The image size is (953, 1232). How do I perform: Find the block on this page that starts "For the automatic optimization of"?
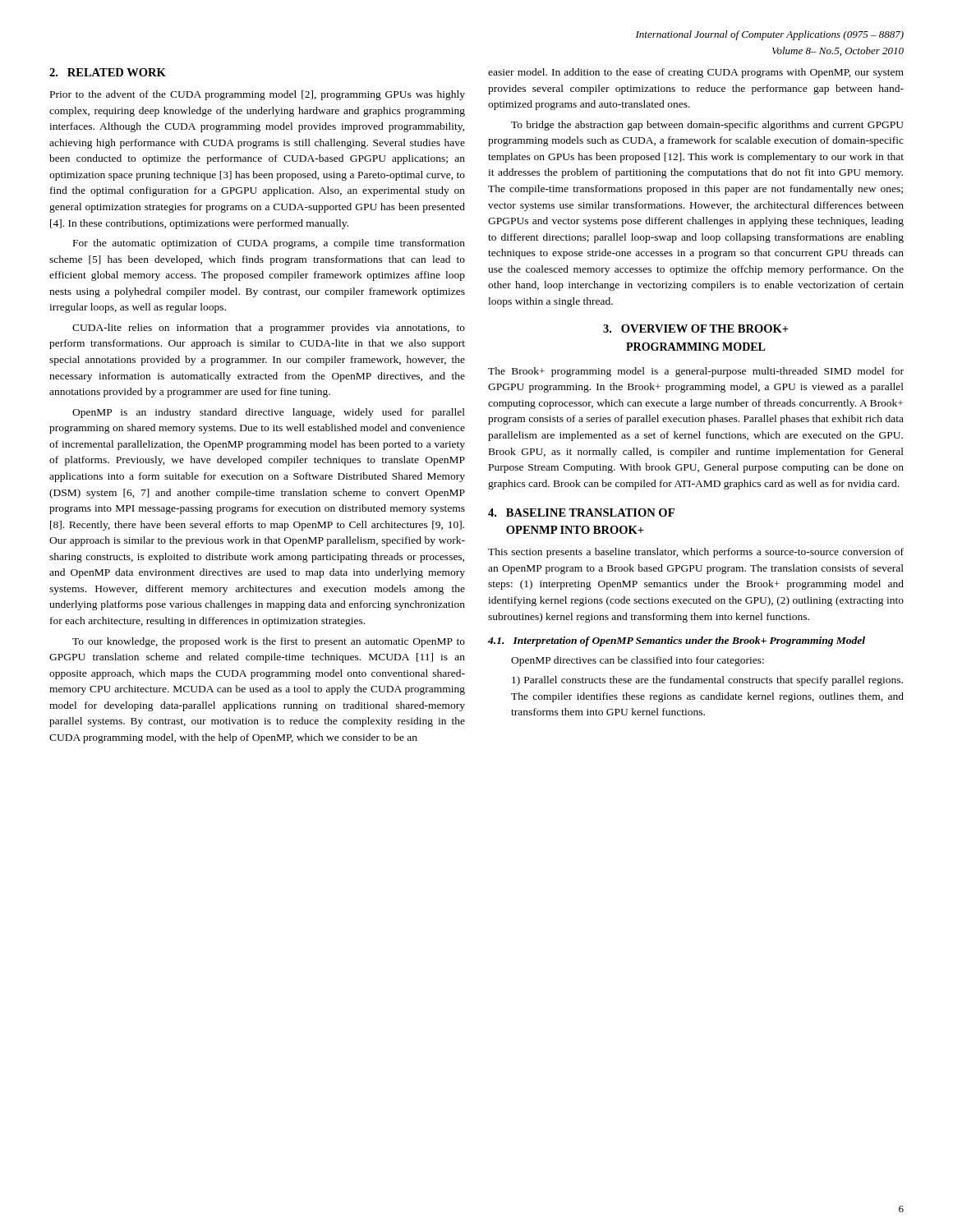click(257, 275)
